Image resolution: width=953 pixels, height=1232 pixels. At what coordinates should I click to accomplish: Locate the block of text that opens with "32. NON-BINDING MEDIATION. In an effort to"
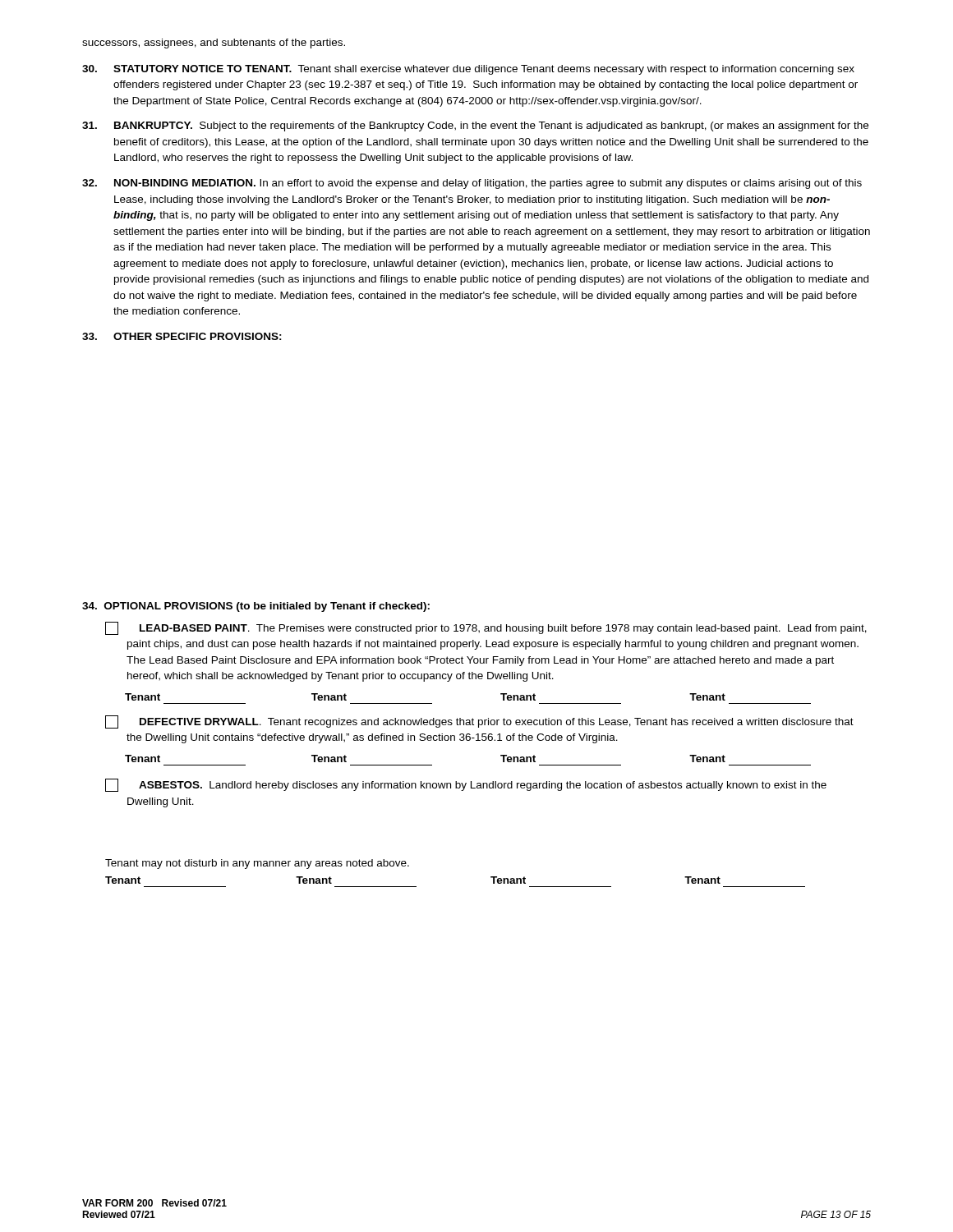476,247
